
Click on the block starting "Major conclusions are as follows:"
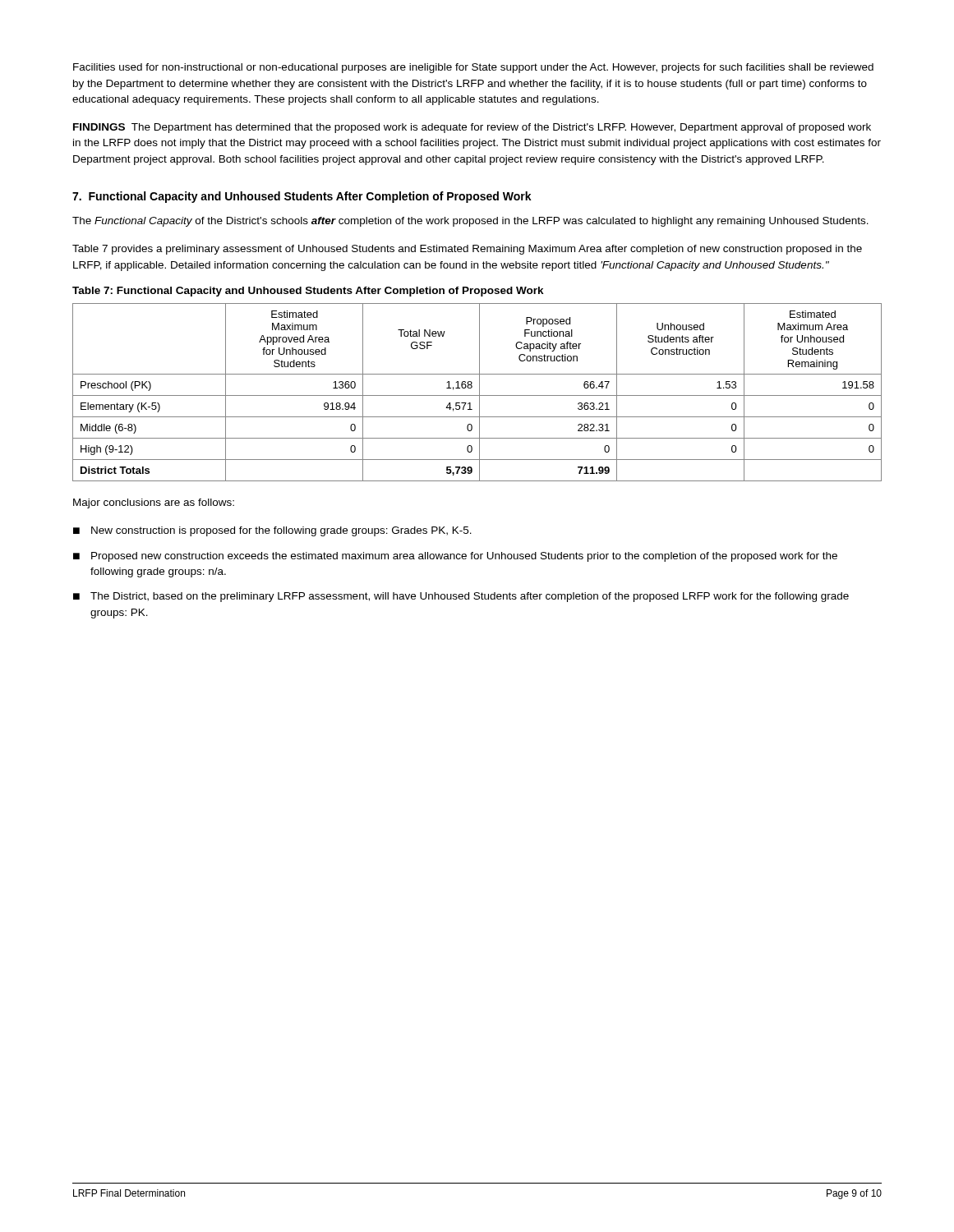coord(154,502)
